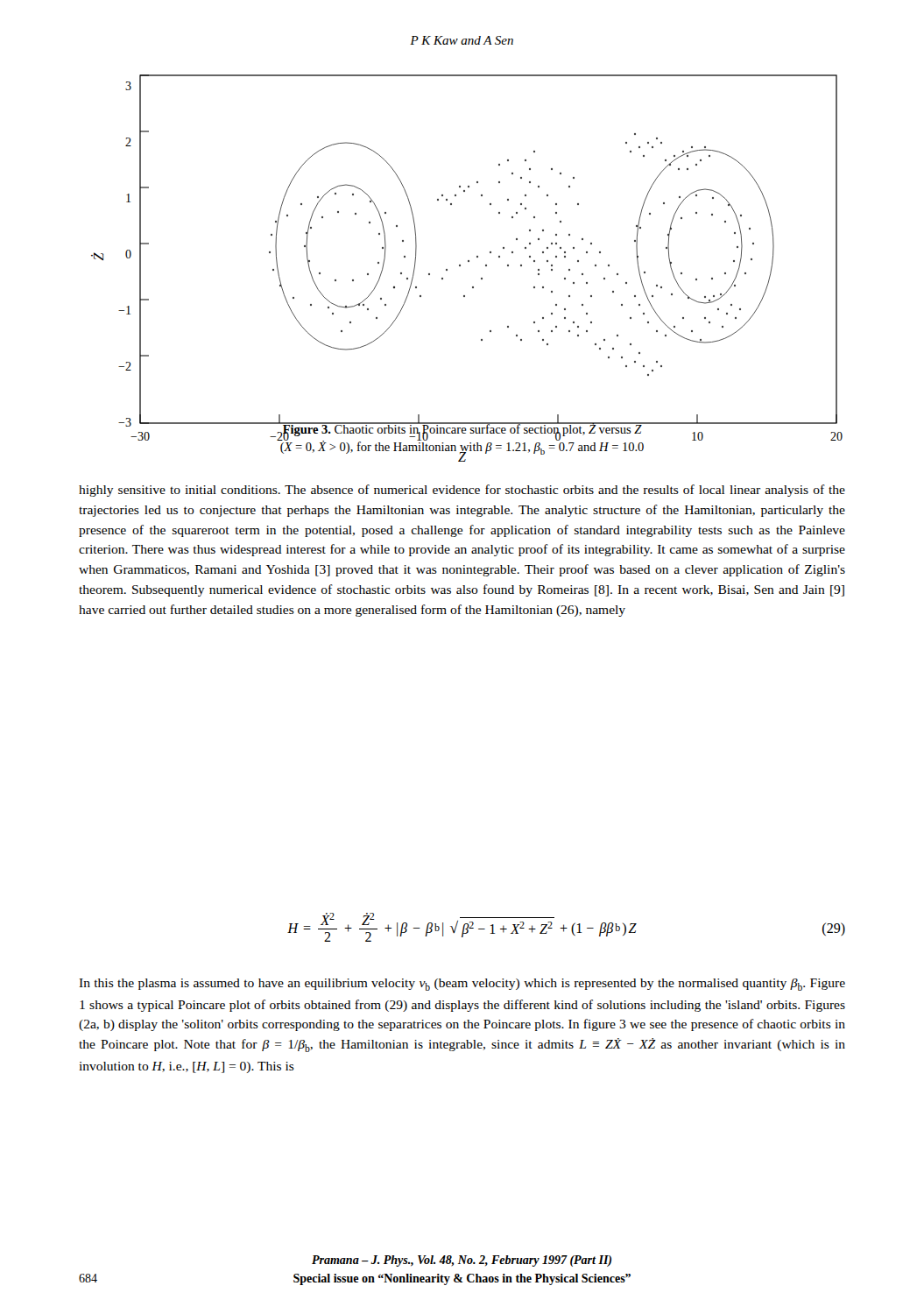
Task: Click a scatter plot
Action: click(x=462, y=263)
